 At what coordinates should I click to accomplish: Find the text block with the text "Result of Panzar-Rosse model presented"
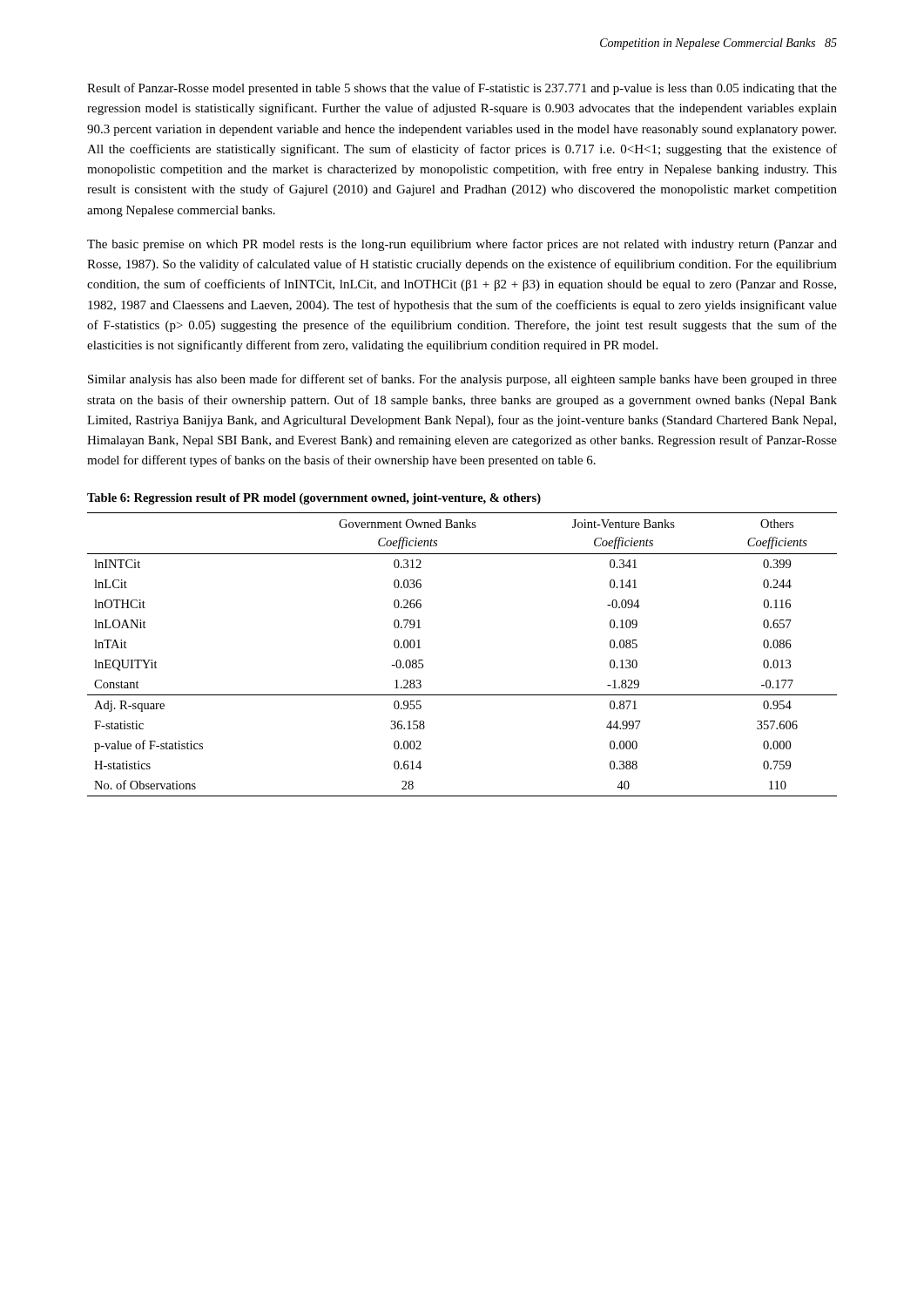(x=462, y=149)
